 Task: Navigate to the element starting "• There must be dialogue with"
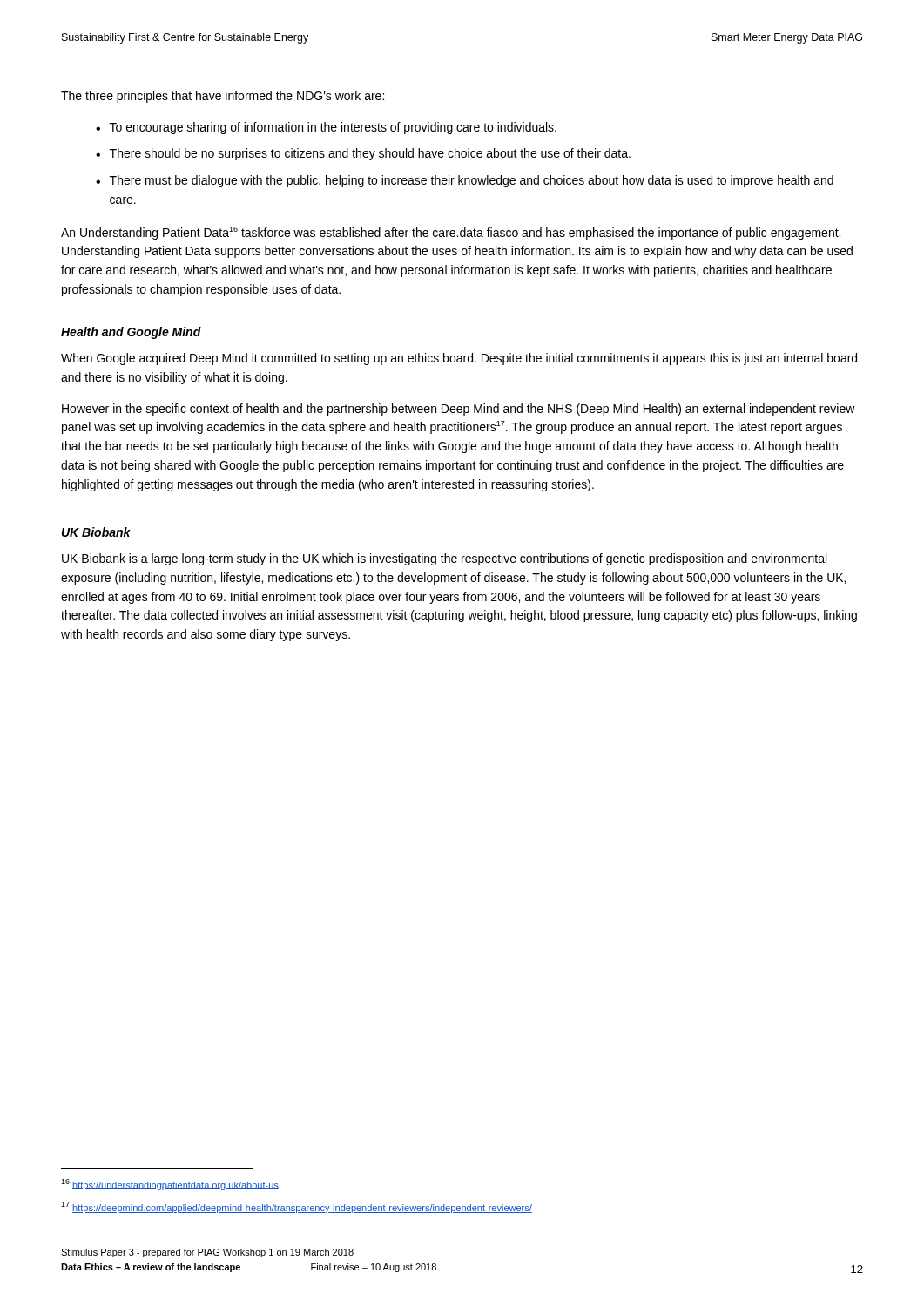click(479, 191)
